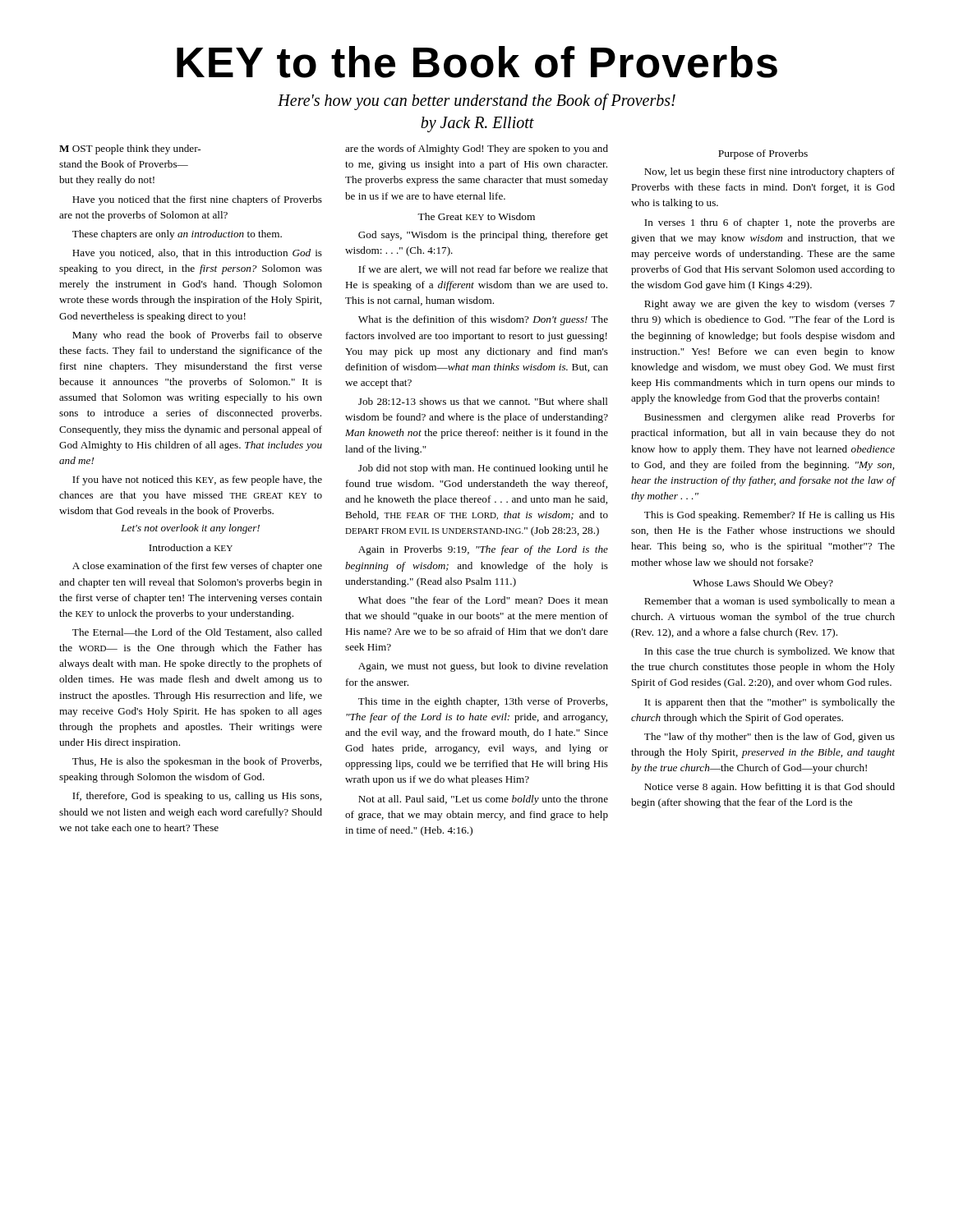This screenshot has width=954, height=1232.
Task: Locate the title
Action: pyautogui.click(x=477, y=63)
